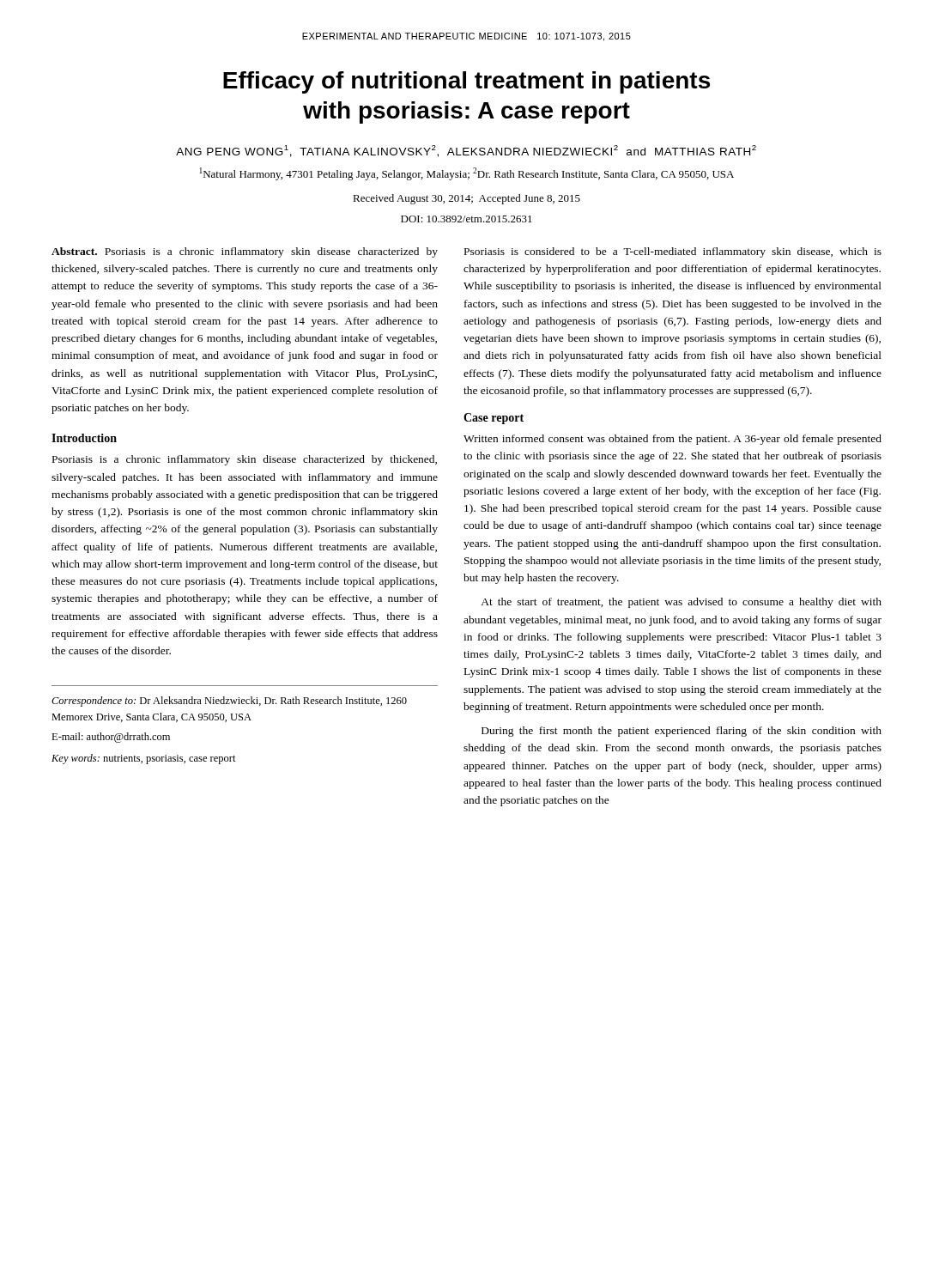This screenshot has width=933, height=1288.
Task: Locate the text block that says "Written informed consent was obtained from the"
Action: pos(673,620)
